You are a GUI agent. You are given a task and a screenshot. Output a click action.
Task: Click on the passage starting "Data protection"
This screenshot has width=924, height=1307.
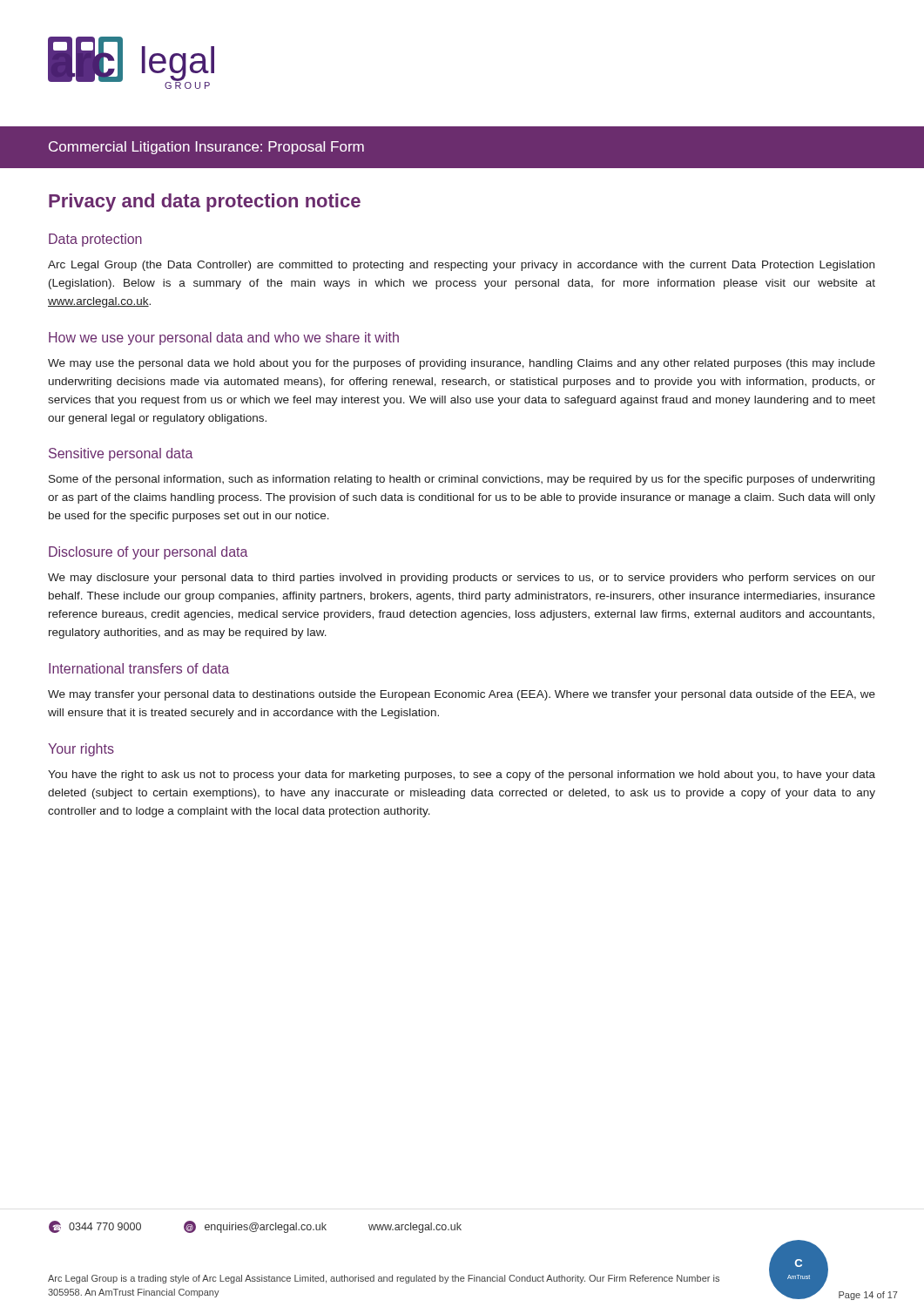pyautogui.click(x=95, y=239)
